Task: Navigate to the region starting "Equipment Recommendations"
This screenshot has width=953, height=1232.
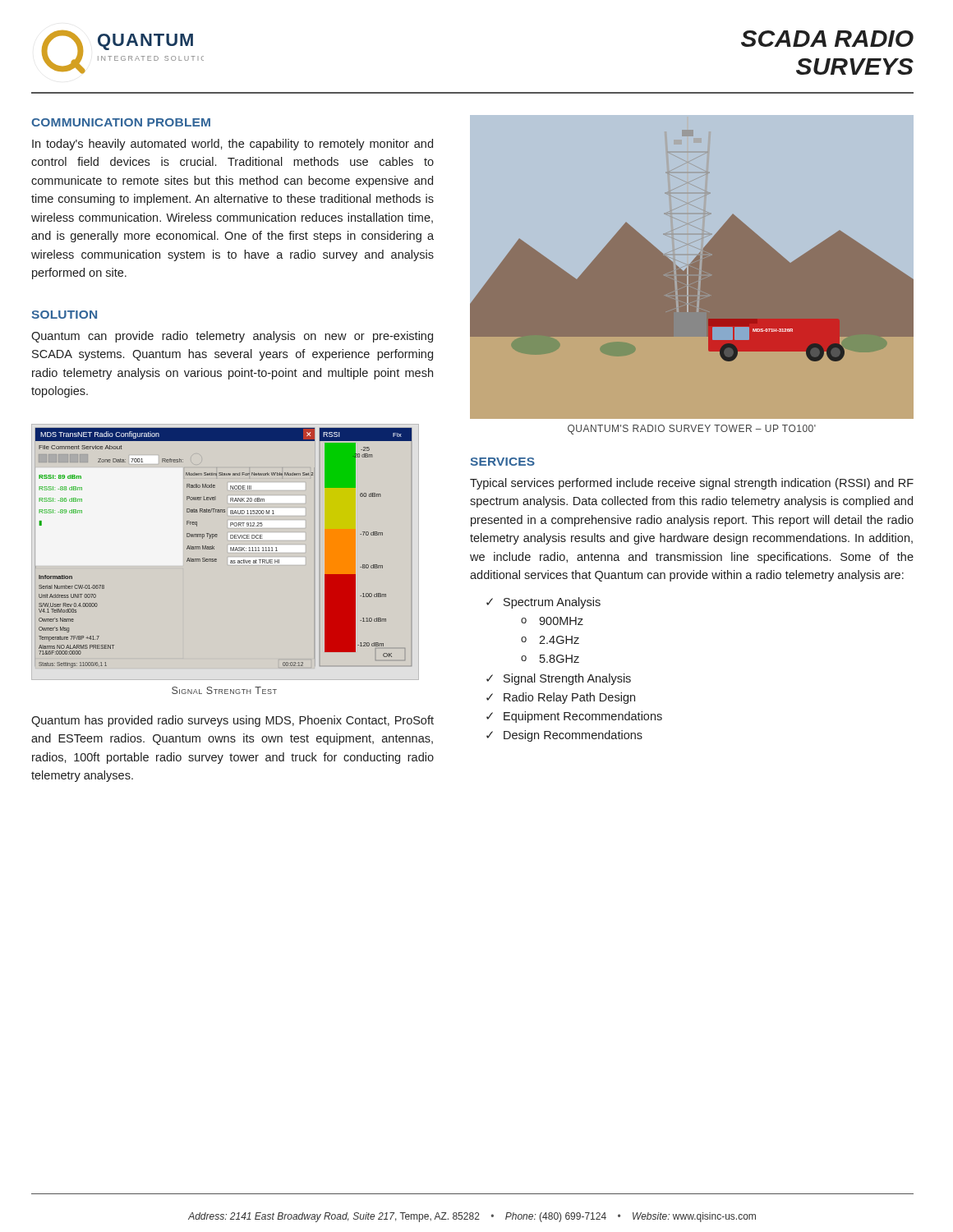Action: tap(583, 716)
